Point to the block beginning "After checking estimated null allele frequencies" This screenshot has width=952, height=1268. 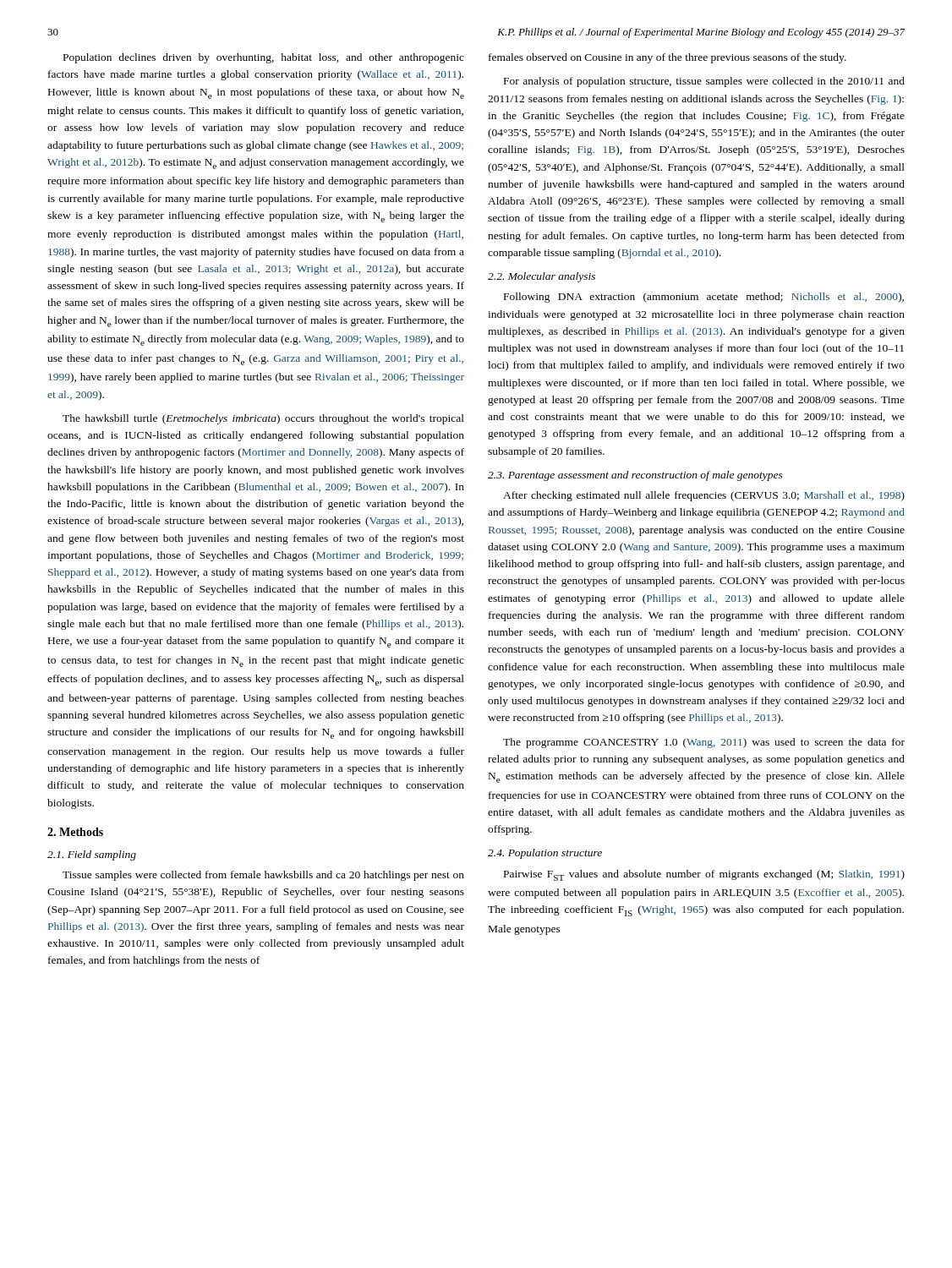click(696, 662)
